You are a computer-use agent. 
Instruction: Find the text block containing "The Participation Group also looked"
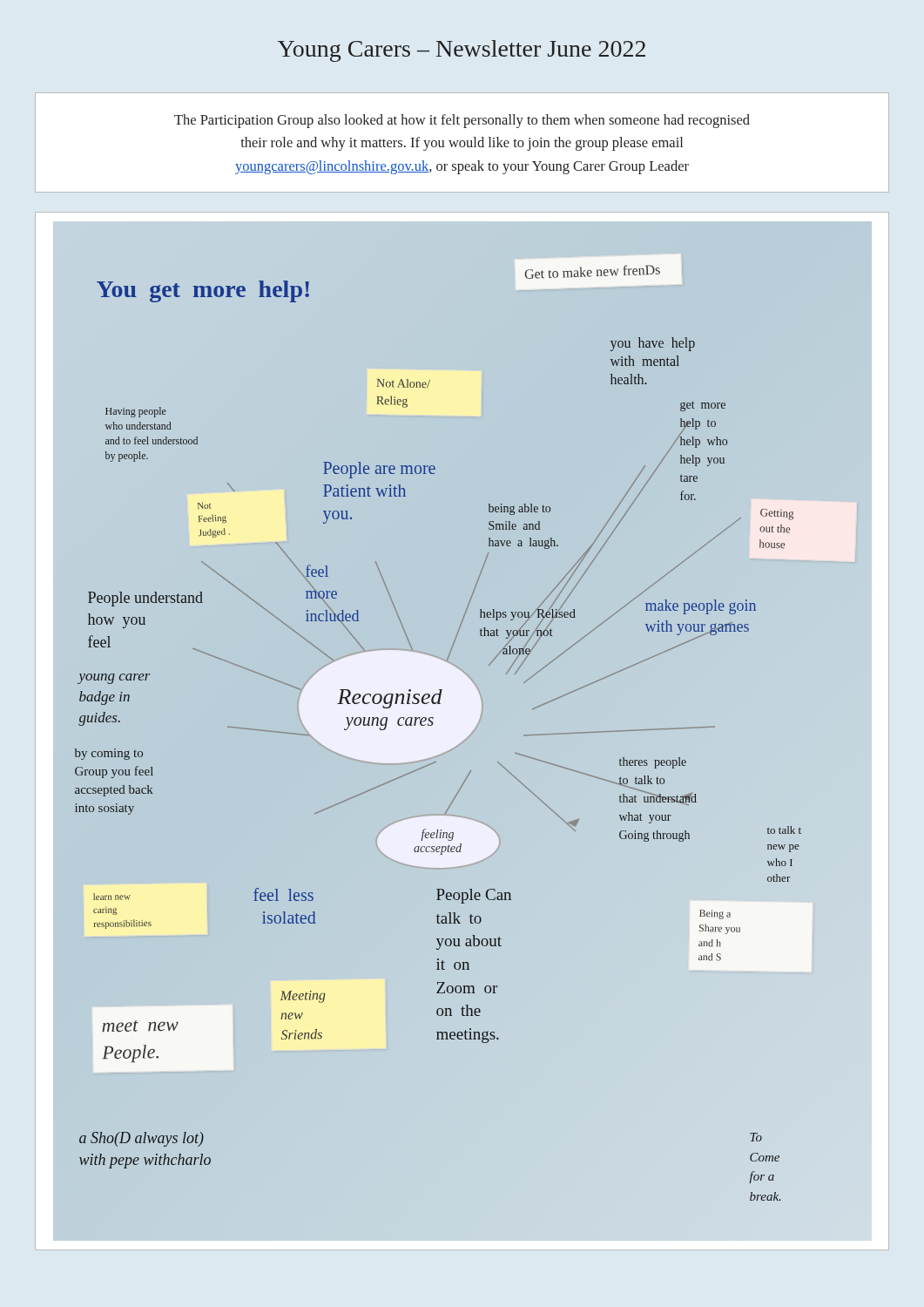pos(462,143)
